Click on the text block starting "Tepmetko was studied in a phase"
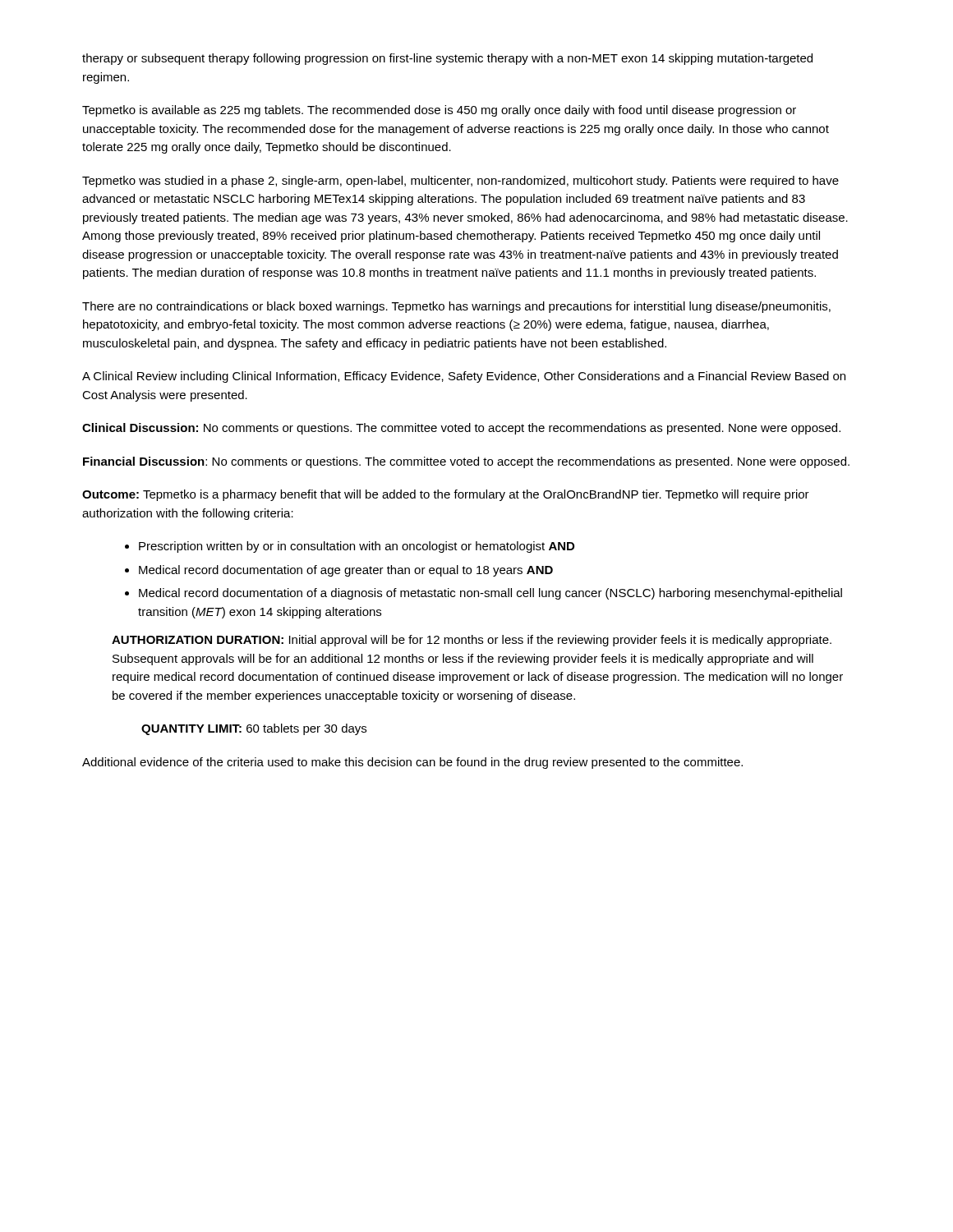The width and height of the screenshot is (953, 1232). pos(468,227)
